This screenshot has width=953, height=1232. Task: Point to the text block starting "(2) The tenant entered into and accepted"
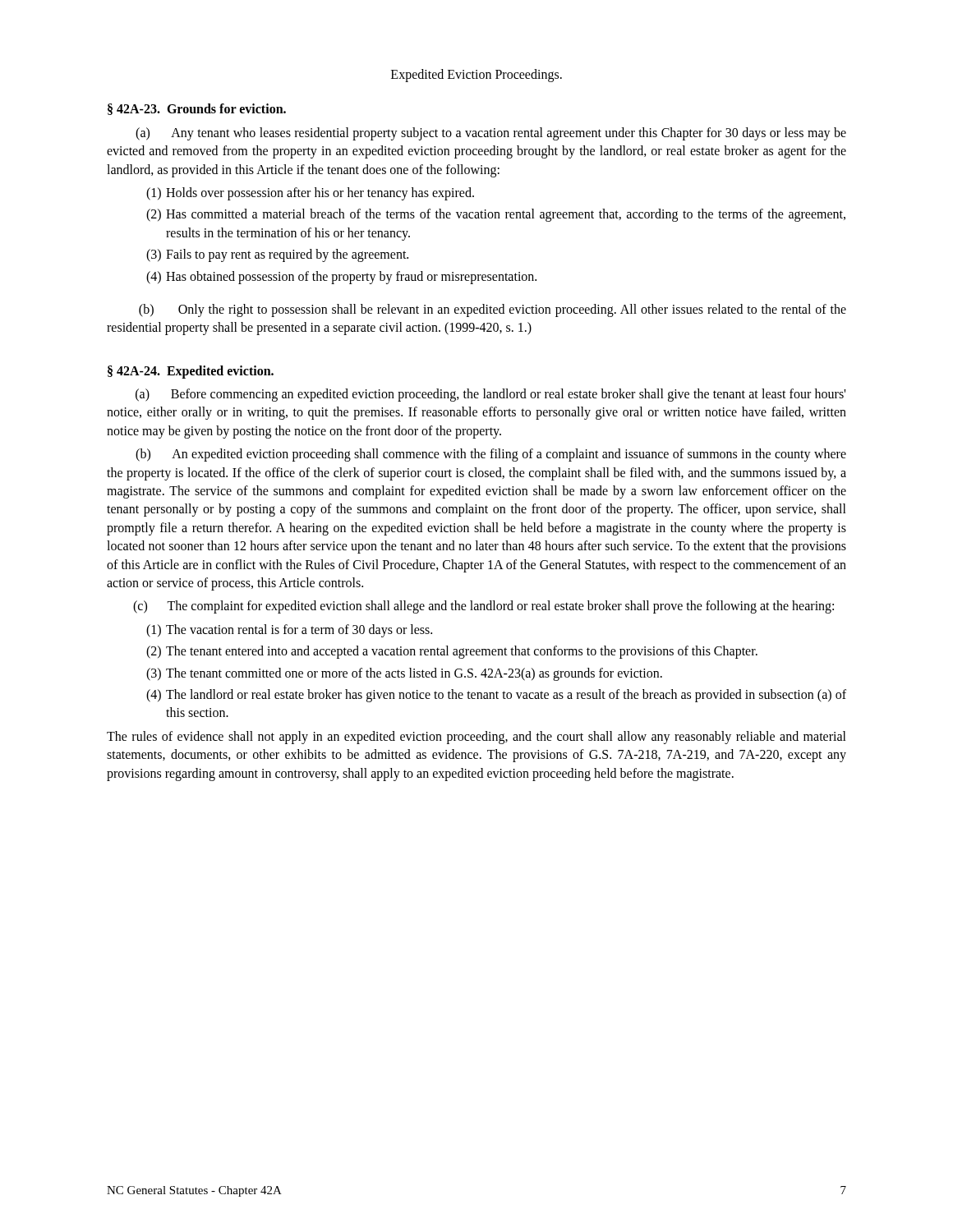pos(476,652)
